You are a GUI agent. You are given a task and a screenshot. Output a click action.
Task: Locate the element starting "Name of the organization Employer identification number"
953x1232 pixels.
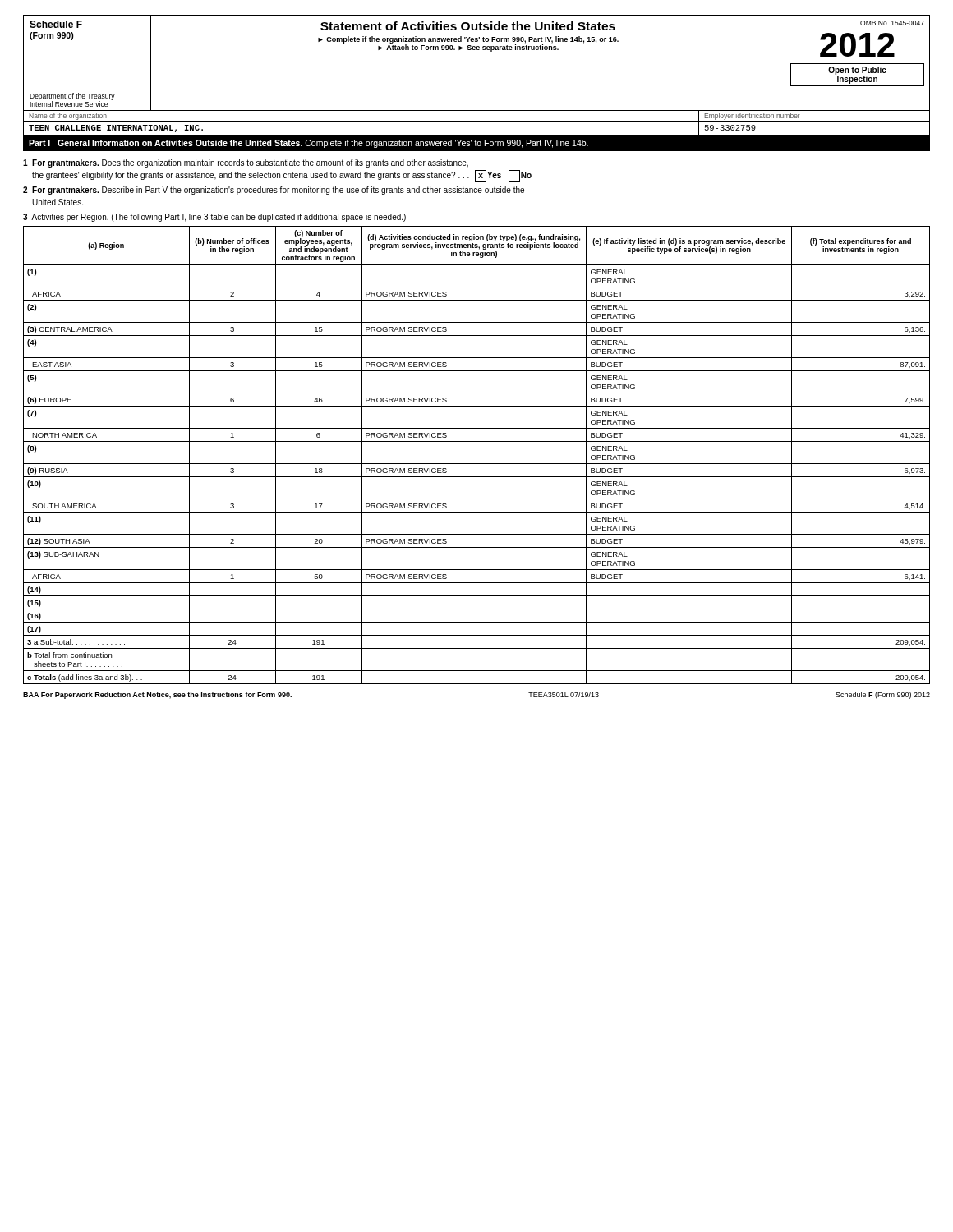point(476,116)
